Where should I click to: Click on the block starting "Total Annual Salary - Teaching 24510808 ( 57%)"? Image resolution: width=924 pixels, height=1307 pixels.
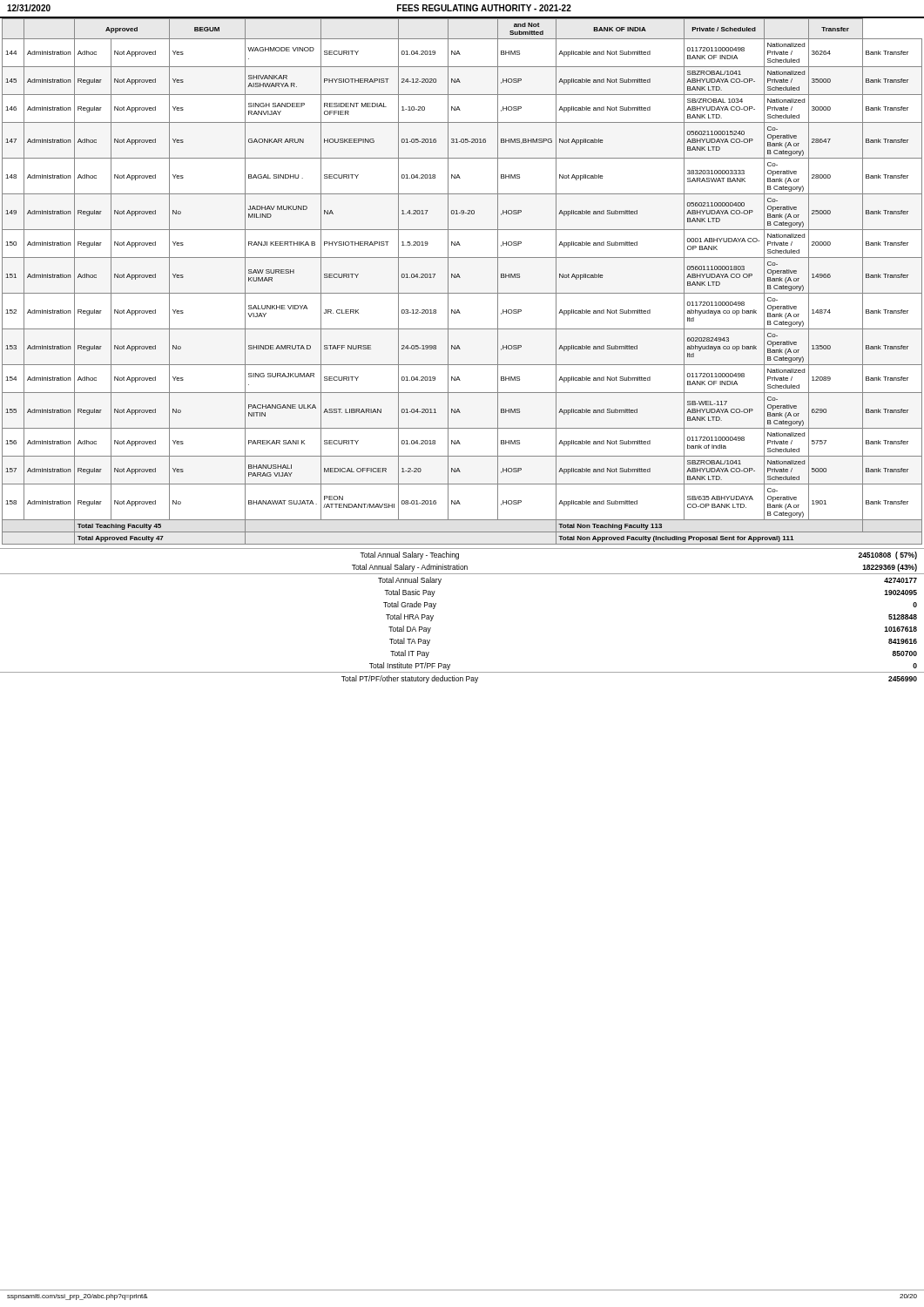coord(638,555)
